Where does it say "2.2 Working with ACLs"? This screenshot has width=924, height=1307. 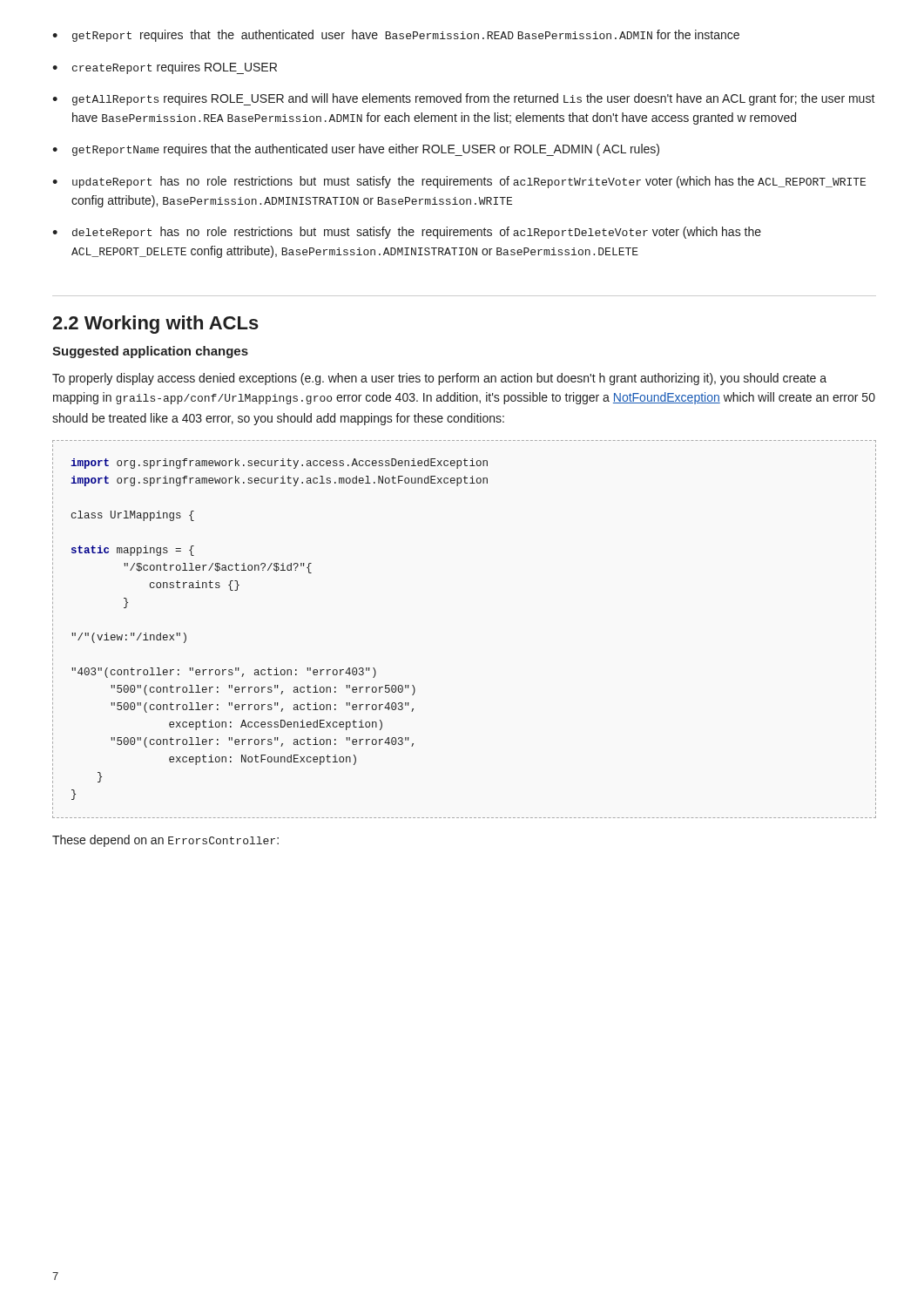coord(156,323)
